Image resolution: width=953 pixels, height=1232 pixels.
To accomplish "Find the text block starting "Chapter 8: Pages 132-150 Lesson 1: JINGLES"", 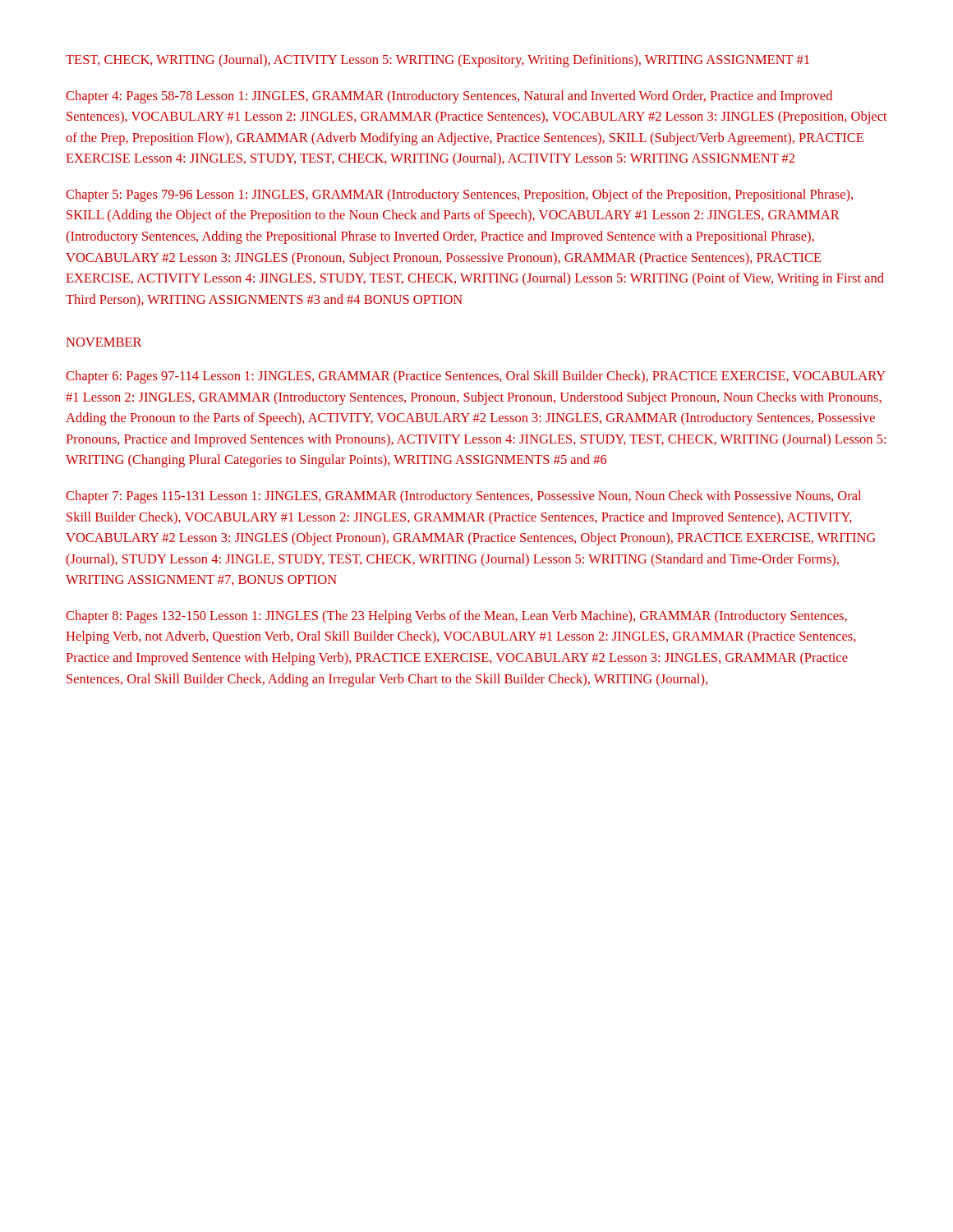I will click(x=461, y=647).
